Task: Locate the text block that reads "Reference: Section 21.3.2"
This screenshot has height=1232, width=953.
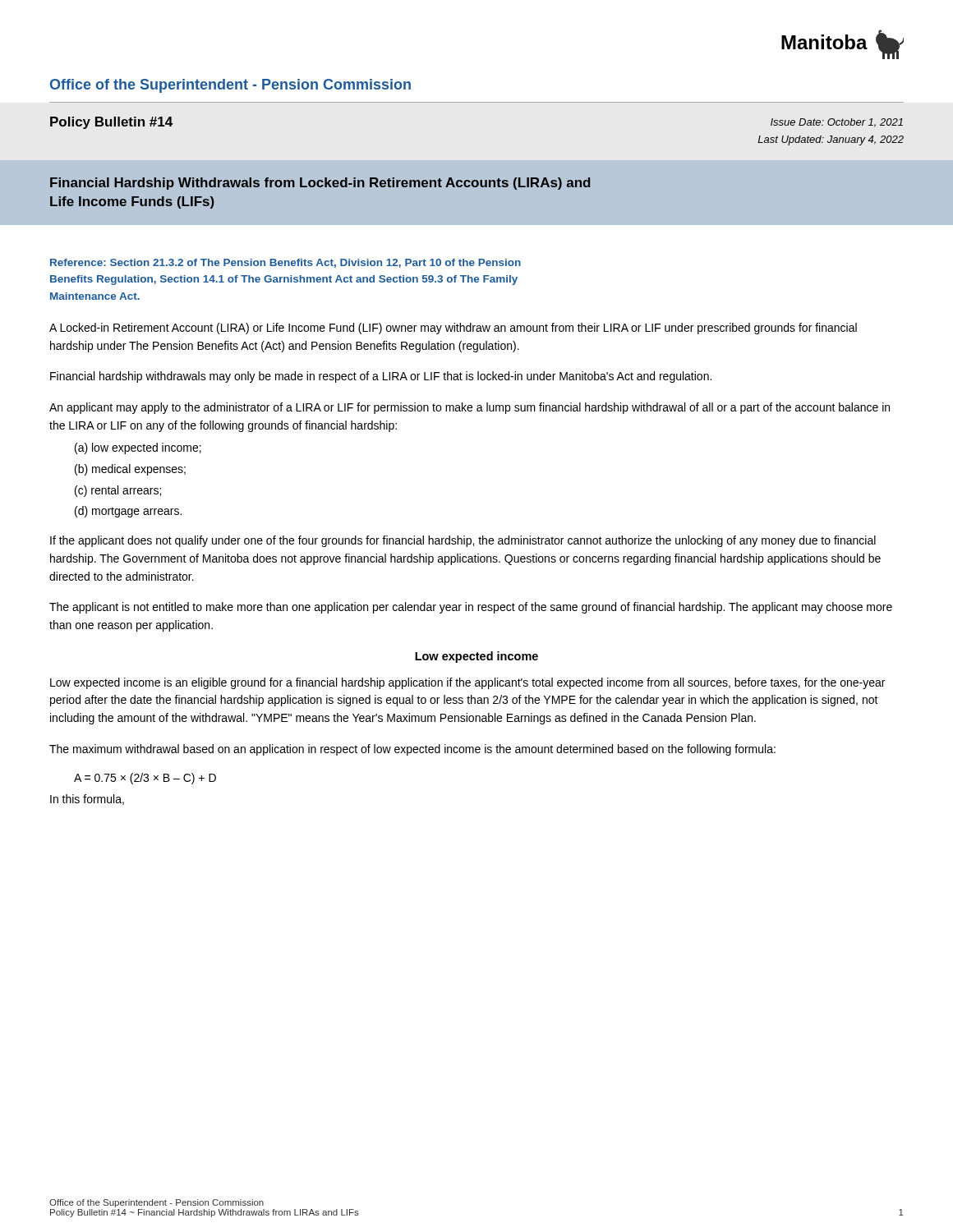Action: (x=476, y=280)
